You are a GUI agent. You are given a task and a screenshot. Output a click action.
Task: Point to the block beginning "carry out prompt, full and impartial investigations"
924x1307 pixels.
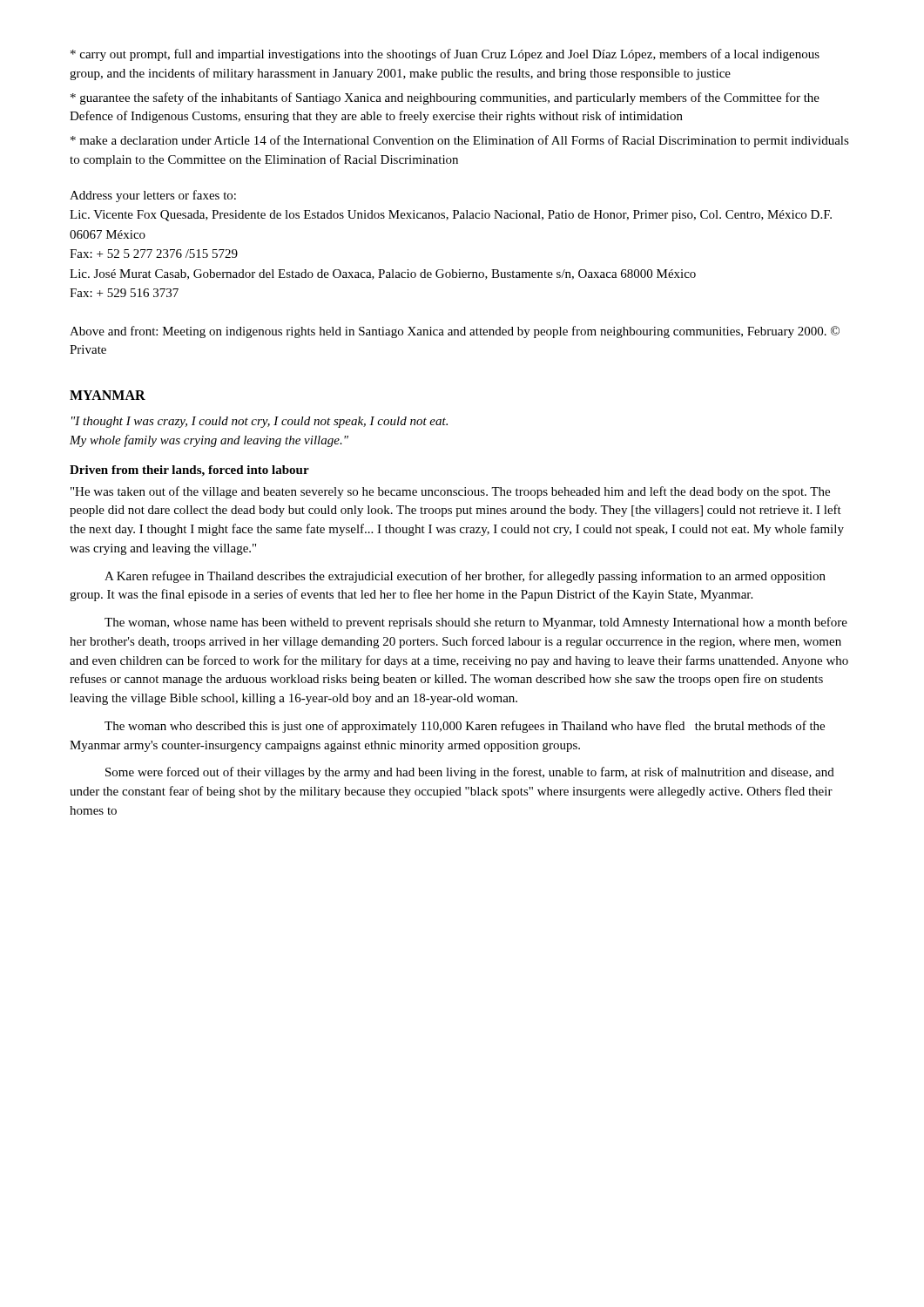click(x=445, y=64)
